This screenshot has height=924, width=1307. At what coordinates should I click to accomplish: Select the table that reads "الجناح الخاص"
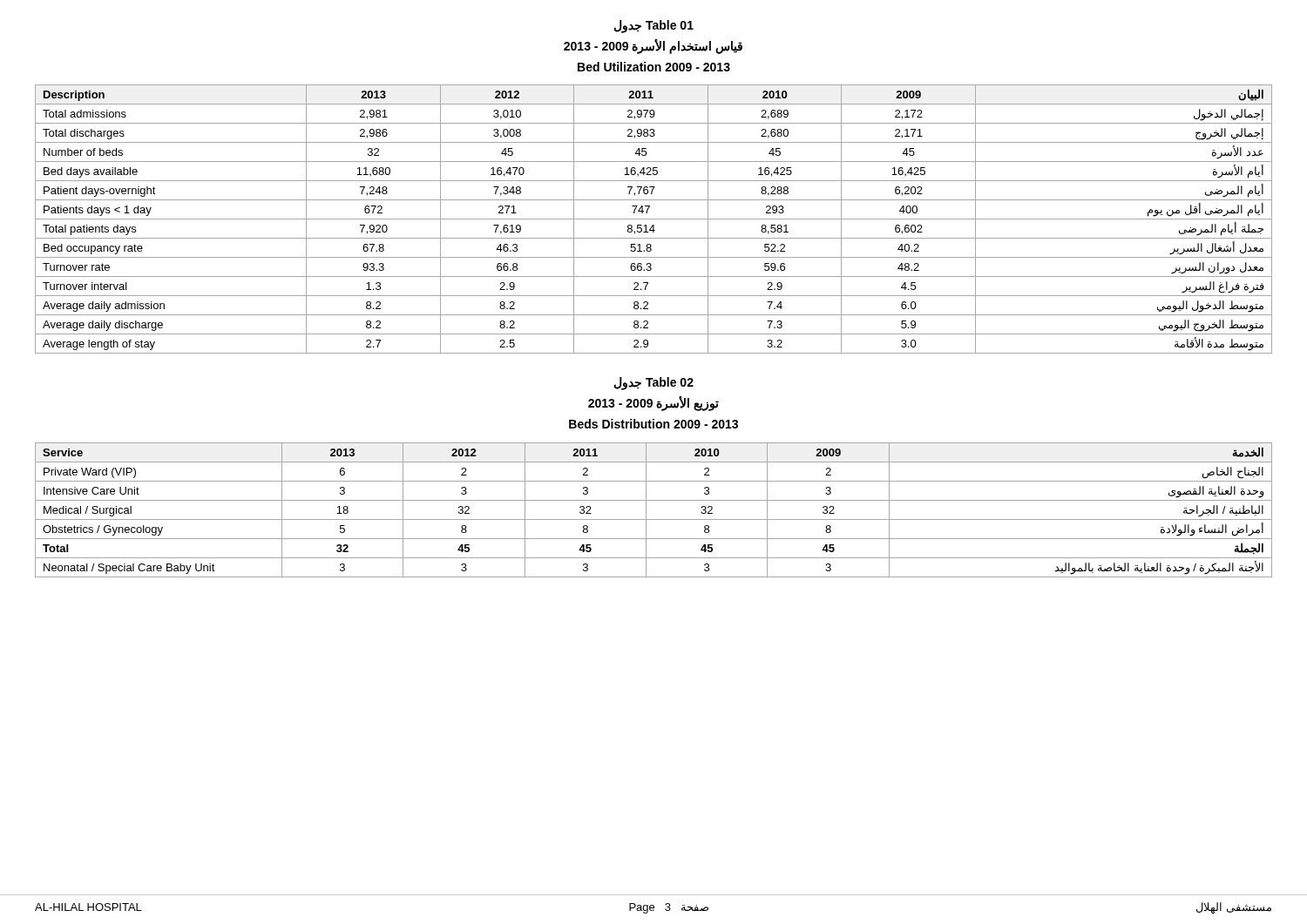(654, 510)
